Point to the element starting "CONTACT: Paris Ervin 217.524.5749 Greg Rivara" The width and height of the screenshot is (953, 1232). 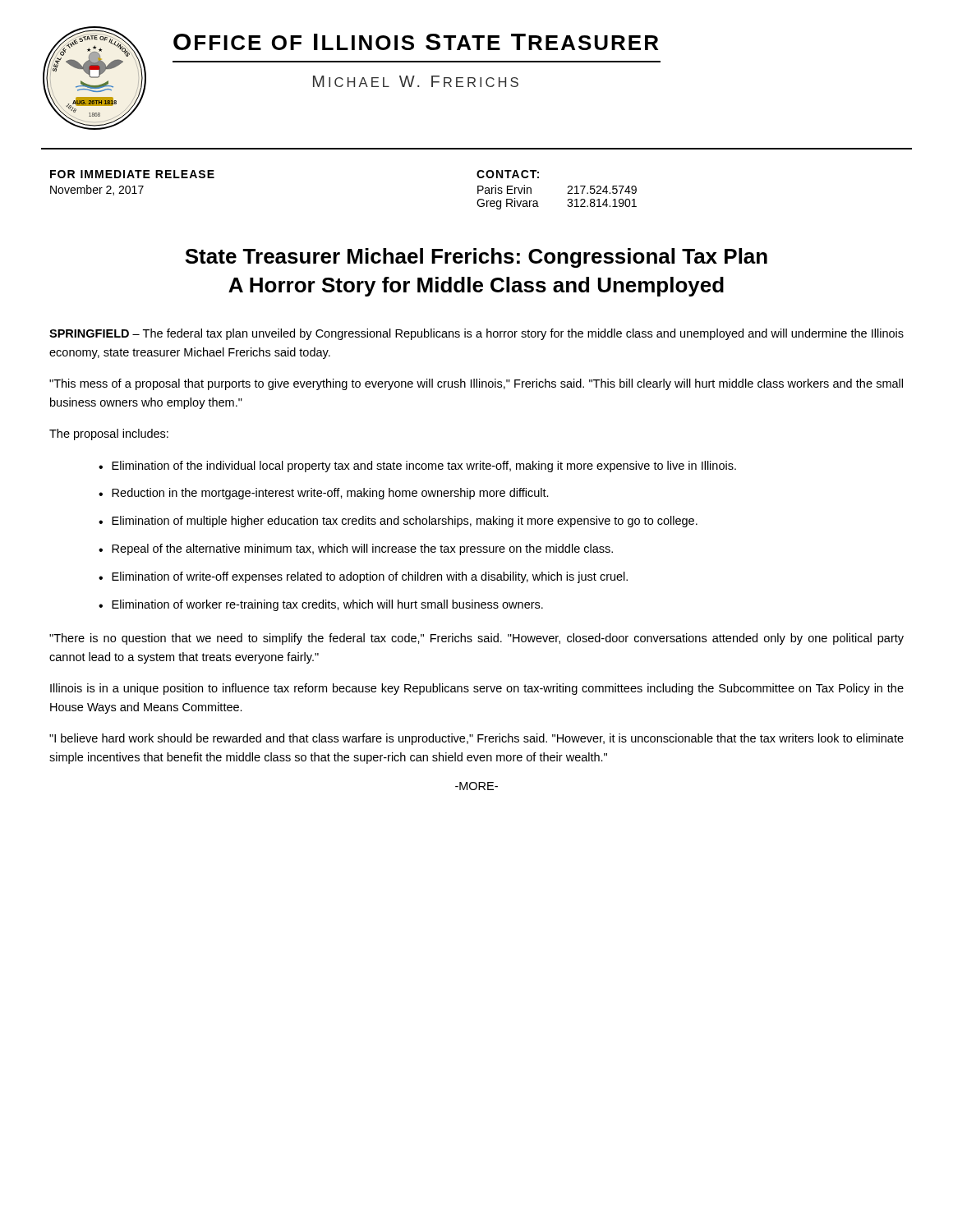tap(508, 174)
